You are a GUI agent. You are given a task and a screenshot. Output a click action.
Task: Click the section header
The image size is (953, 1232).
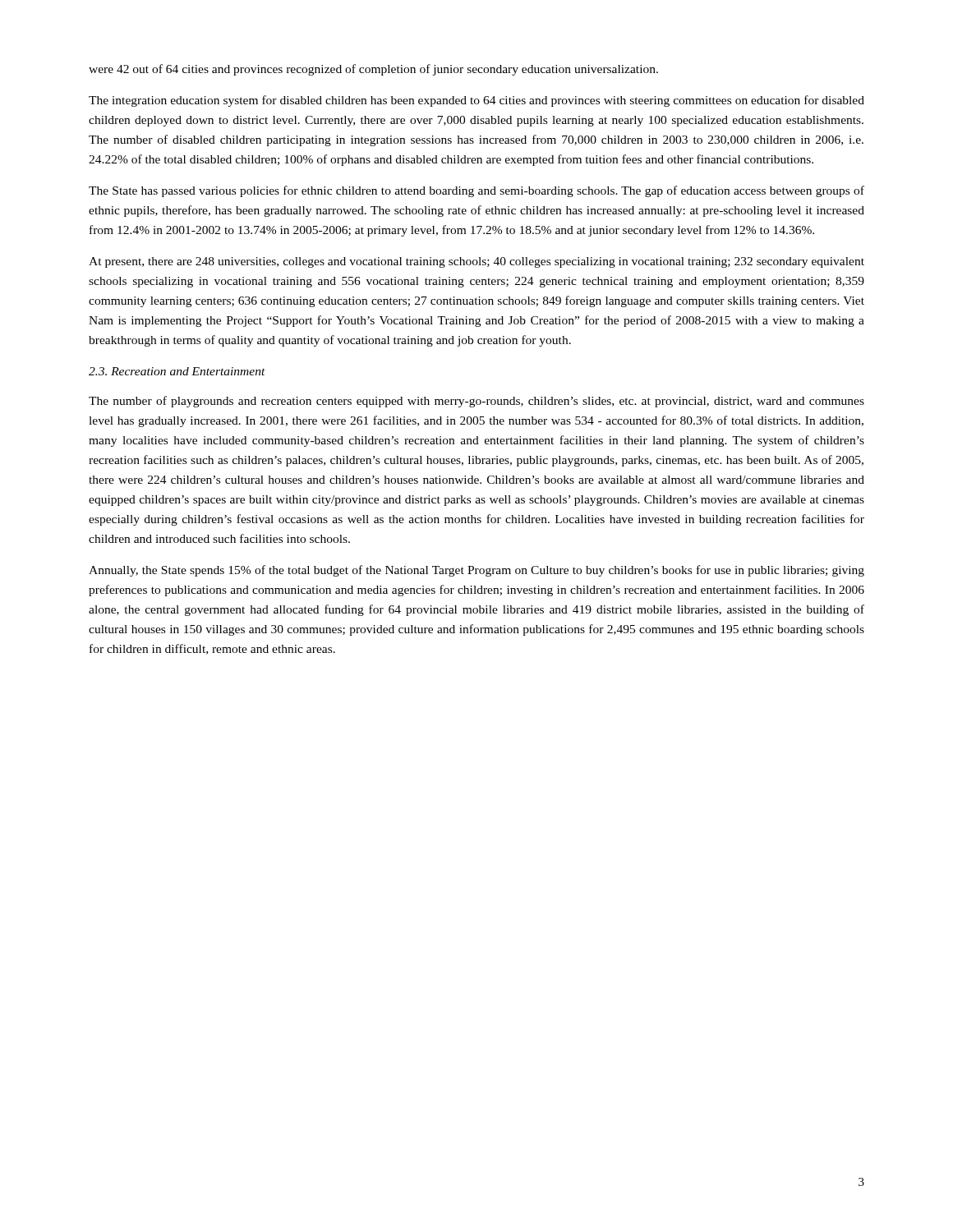pos(177,371)
